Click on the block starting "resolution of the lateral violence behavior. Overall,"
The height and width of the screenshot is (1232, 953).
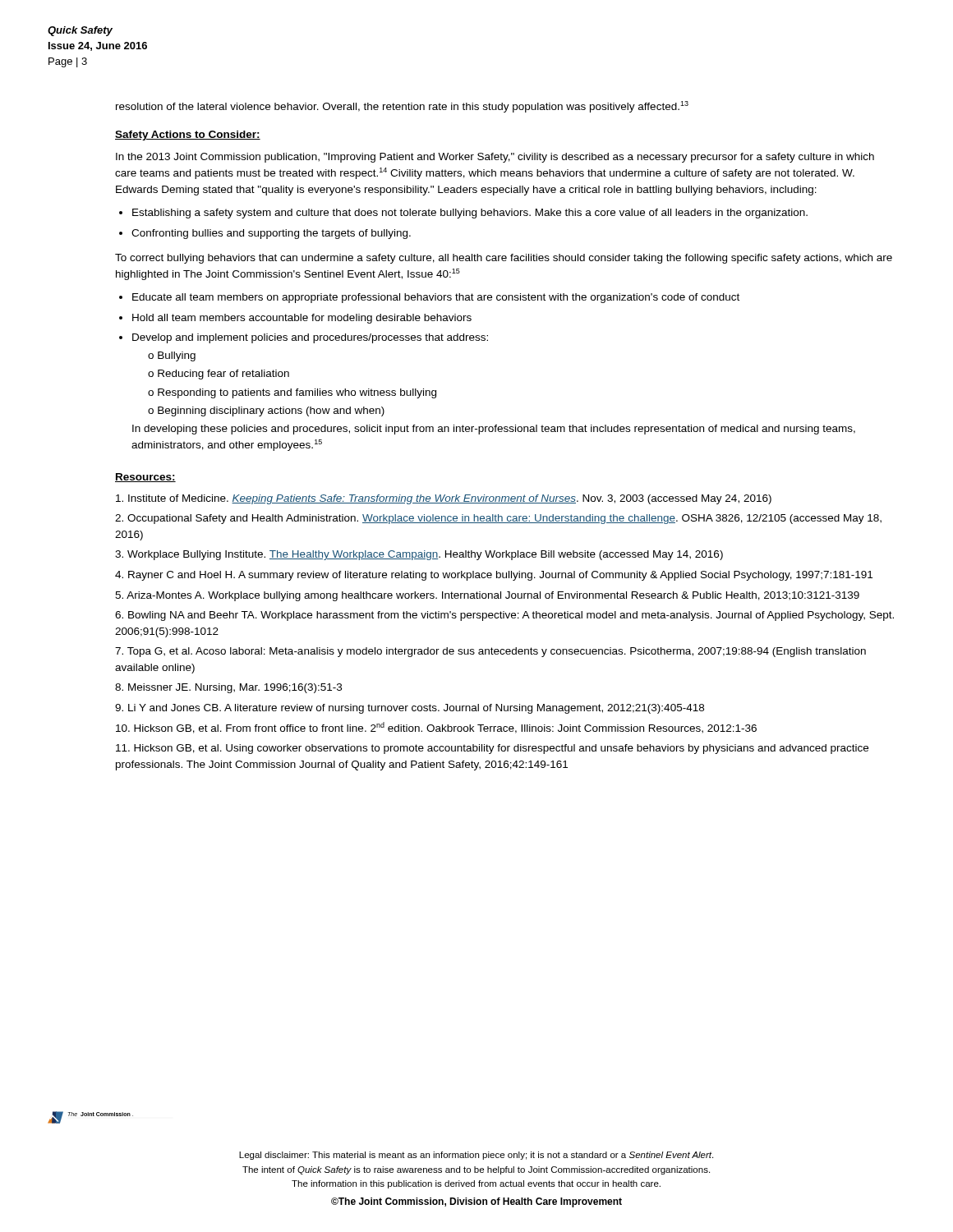[x=402, y=106]
